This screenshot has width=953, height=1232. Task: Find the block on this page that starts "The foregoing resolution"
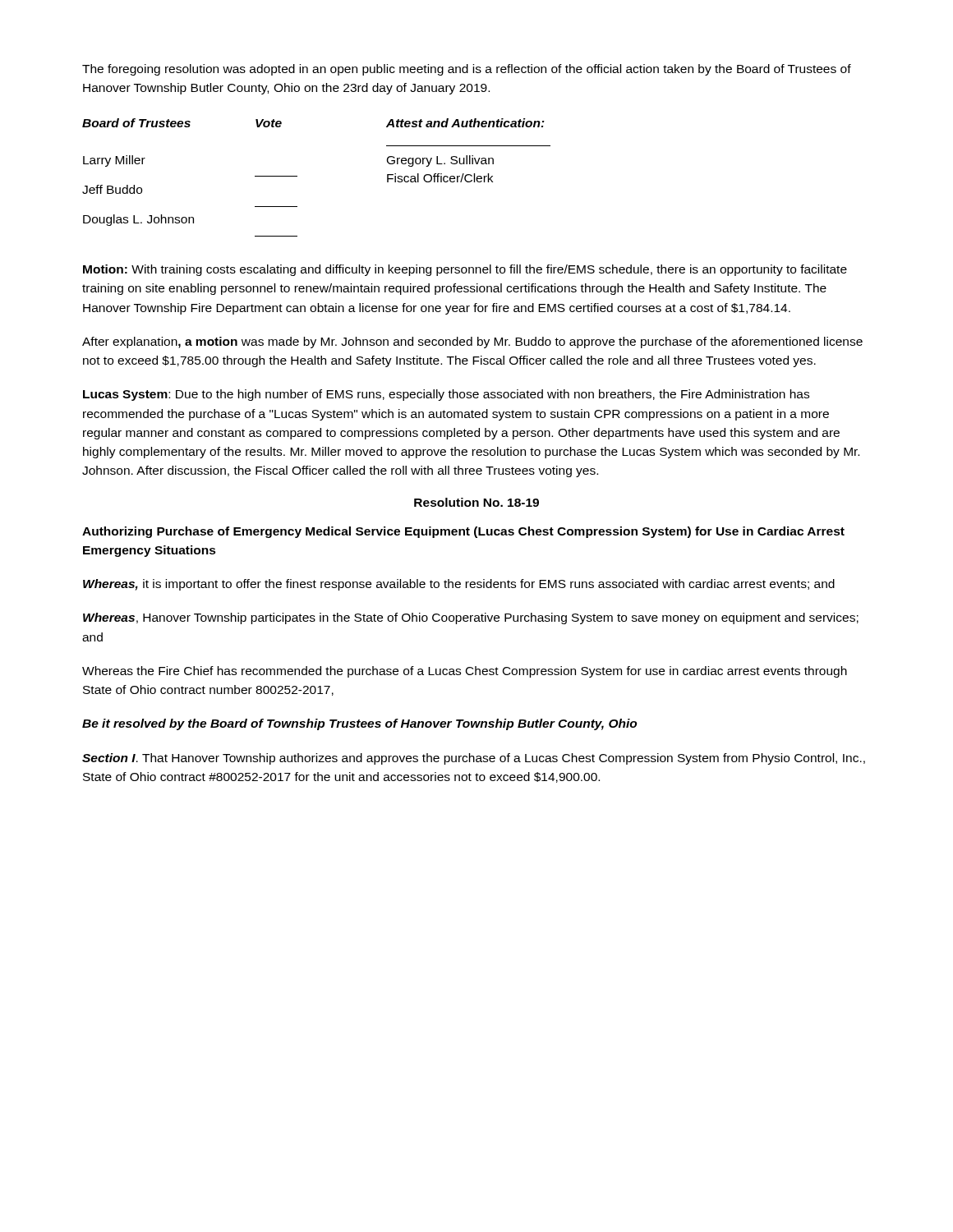(466, 78)
